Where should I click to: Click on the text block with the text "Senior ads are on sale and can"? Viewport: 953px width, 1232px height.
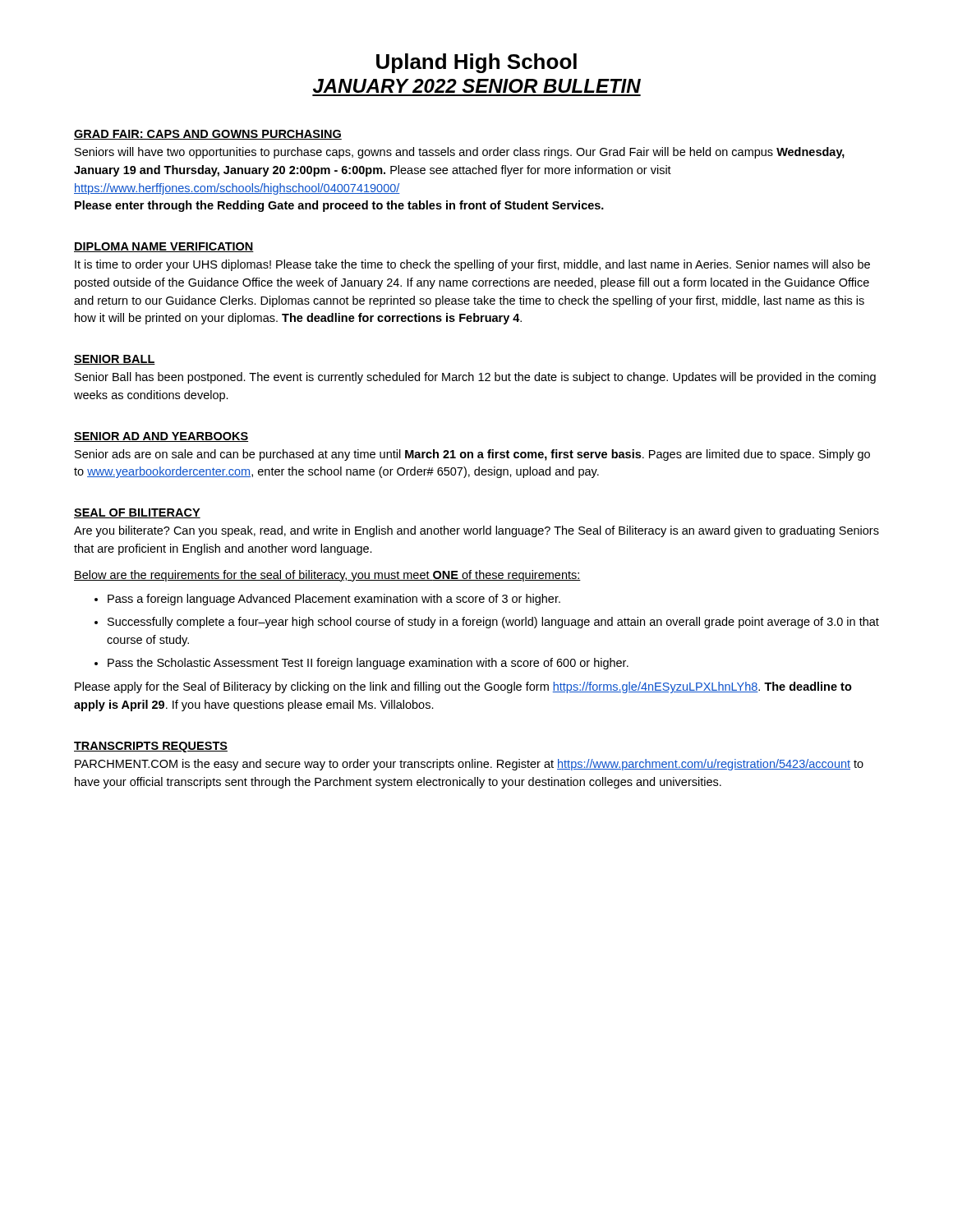coord(476,463)
